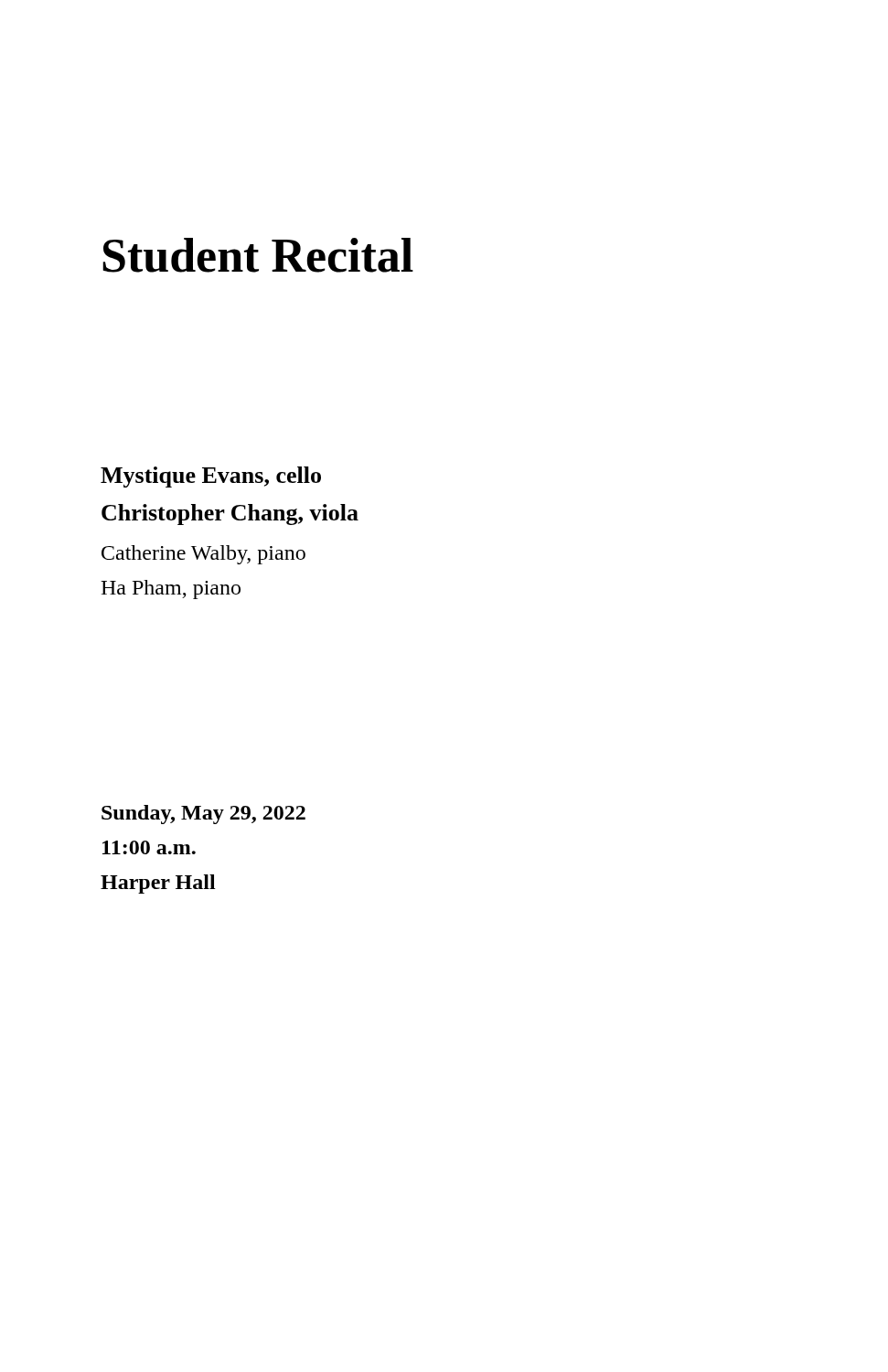The image size is (888, 1372).
Task: Find the block on this page that starts "Sunday, May 29, 2022 11:00"
Action: pos(203,847)
